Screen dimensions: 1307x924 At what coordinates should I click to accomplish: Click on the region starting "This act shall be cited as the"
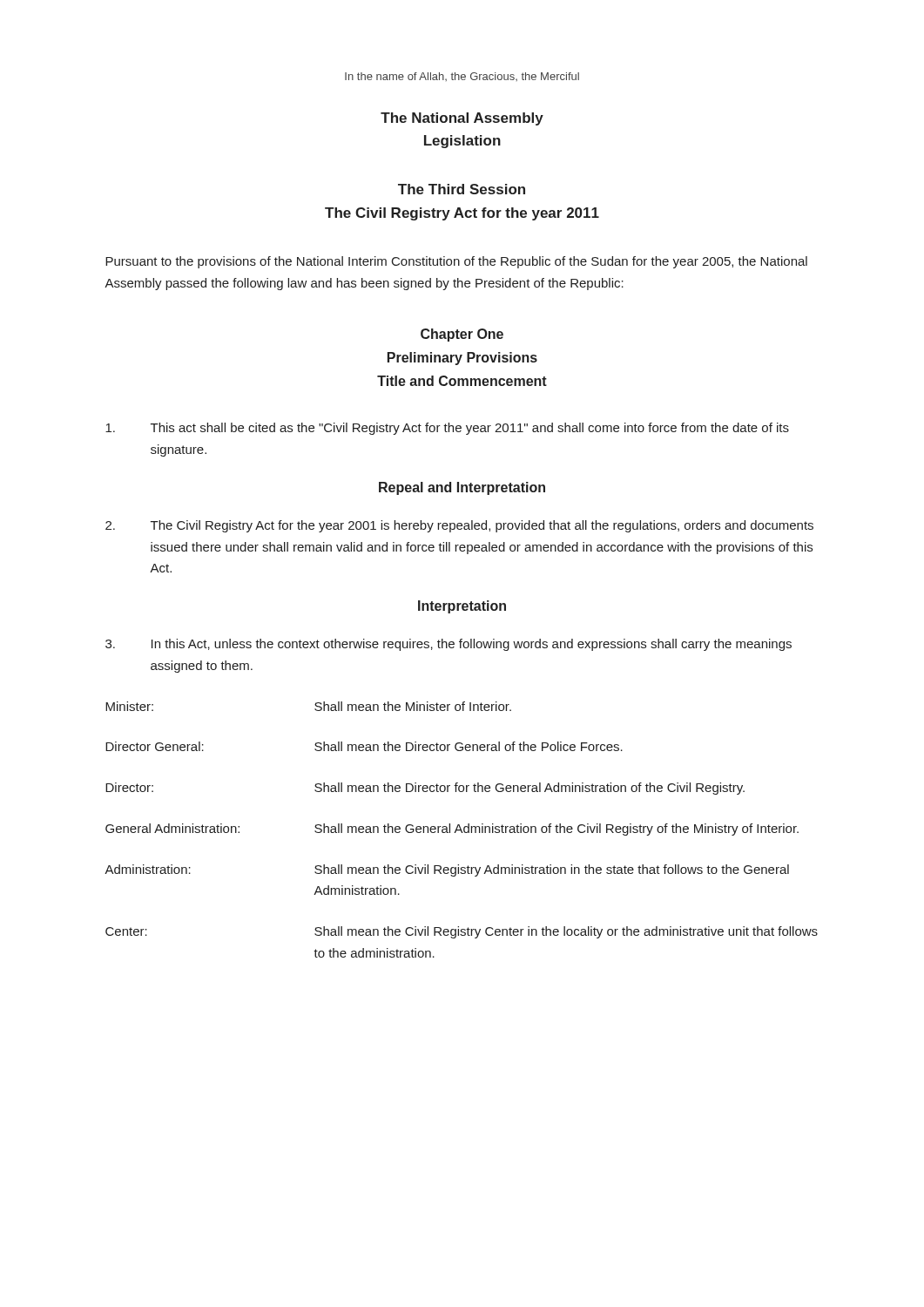(x=462, y=439)
